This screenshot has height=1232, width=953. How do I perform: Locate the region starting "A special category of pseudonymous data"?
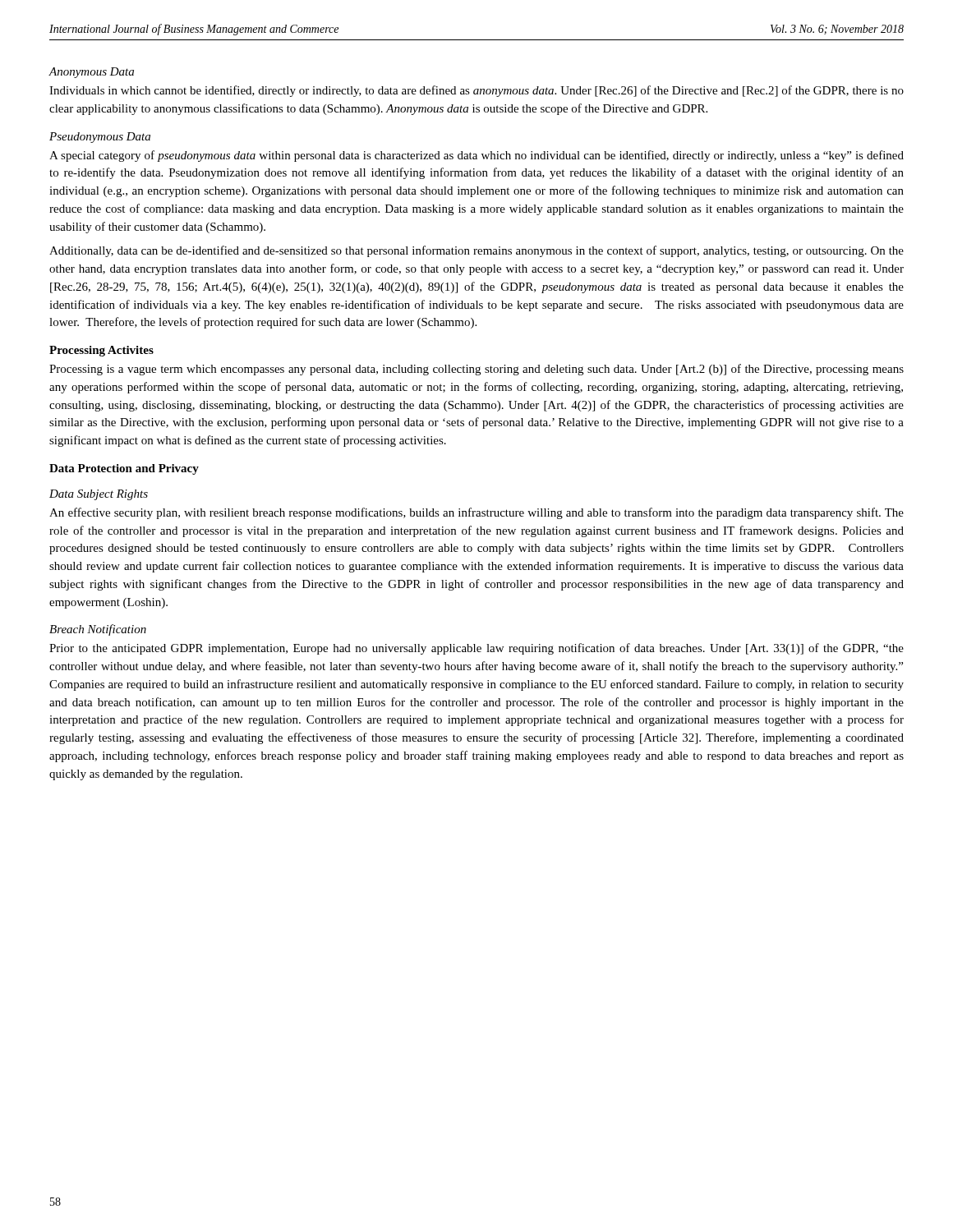pos(476,191)
